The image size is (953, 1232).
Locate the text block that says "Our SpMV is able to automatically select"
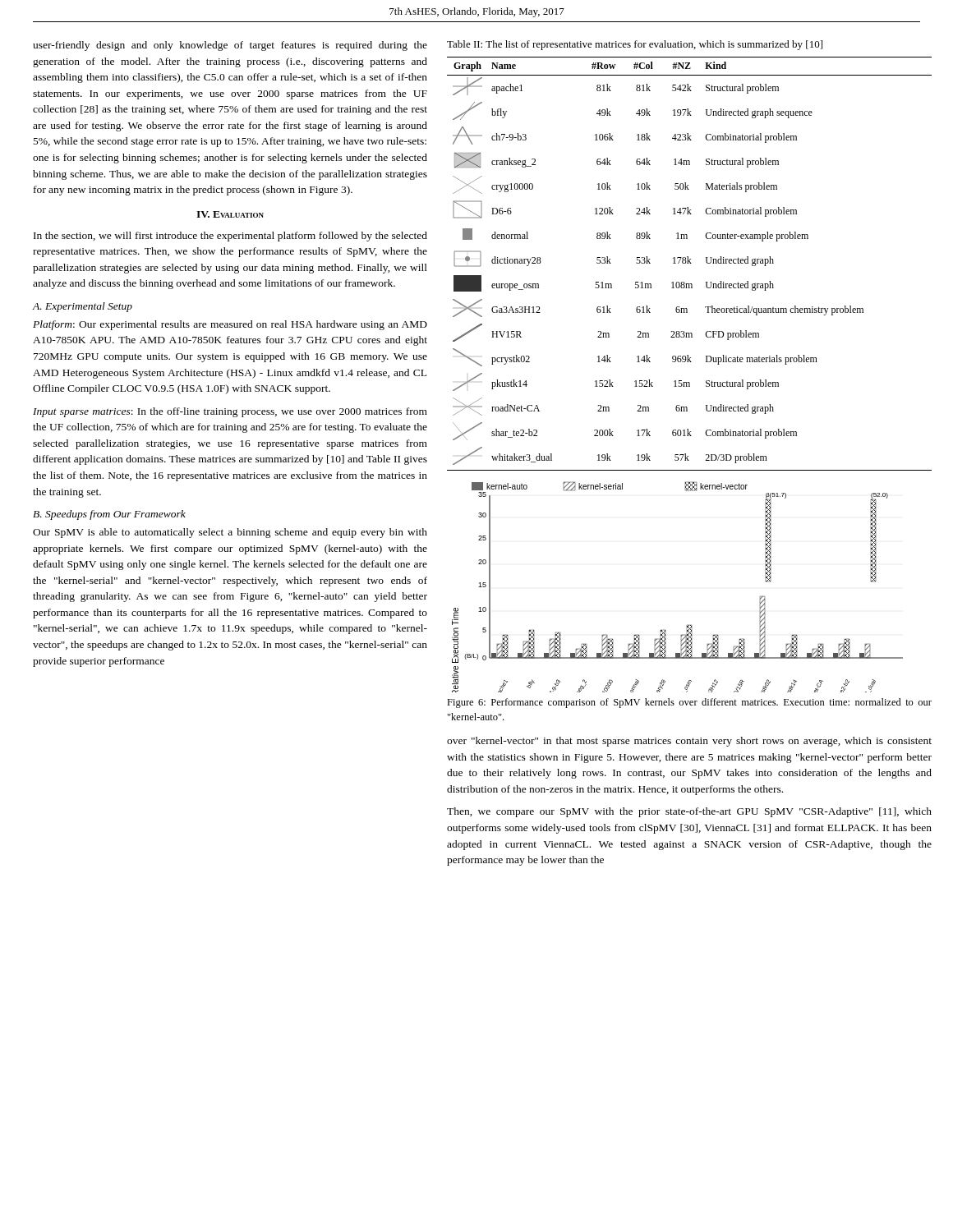click(230, 596)
